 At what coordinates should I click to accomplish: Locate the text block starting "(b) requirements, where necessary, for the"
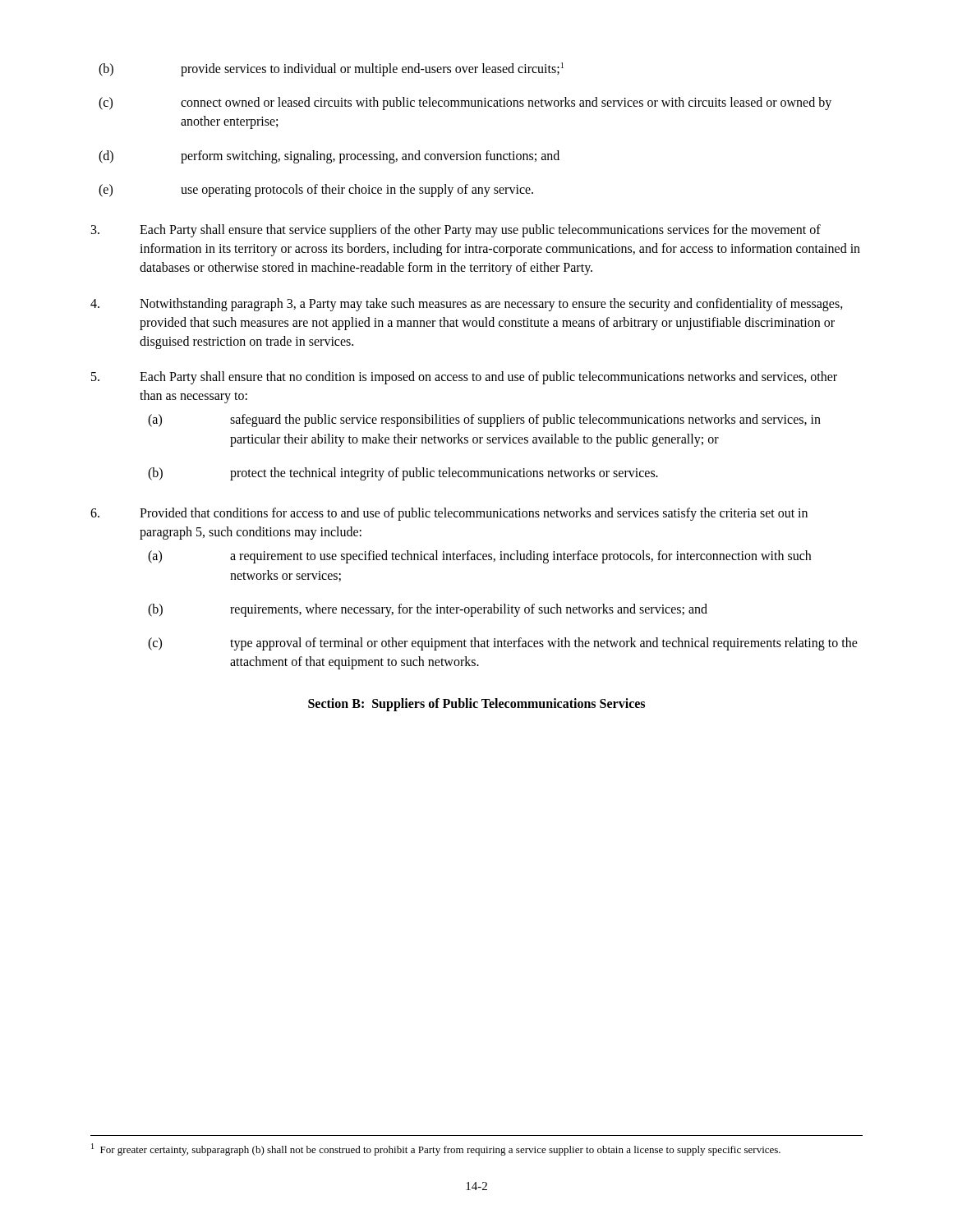tap(501, 609)
